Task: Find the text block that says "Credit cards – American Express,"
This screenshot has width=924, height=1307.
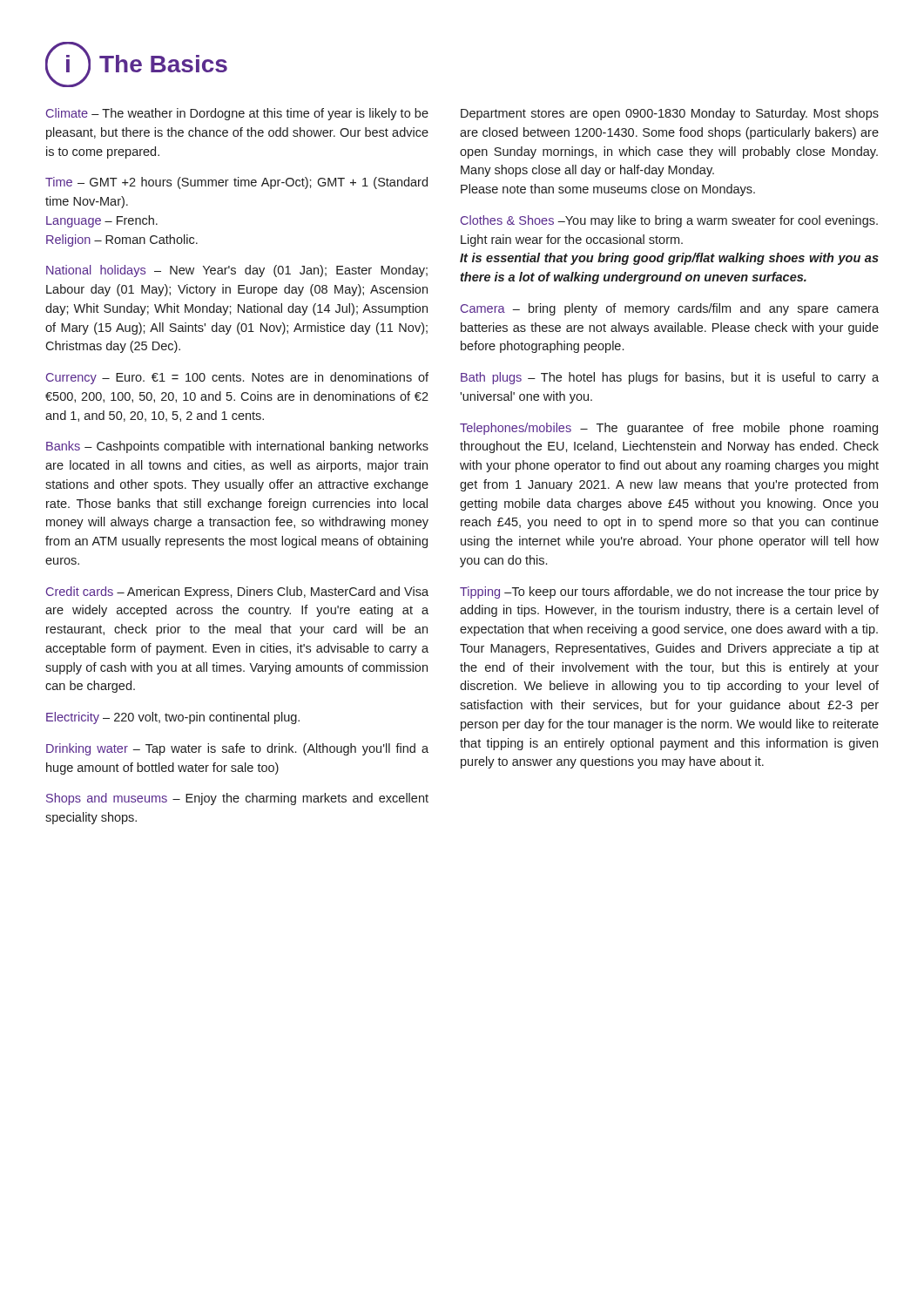Action: pos(237,639)
